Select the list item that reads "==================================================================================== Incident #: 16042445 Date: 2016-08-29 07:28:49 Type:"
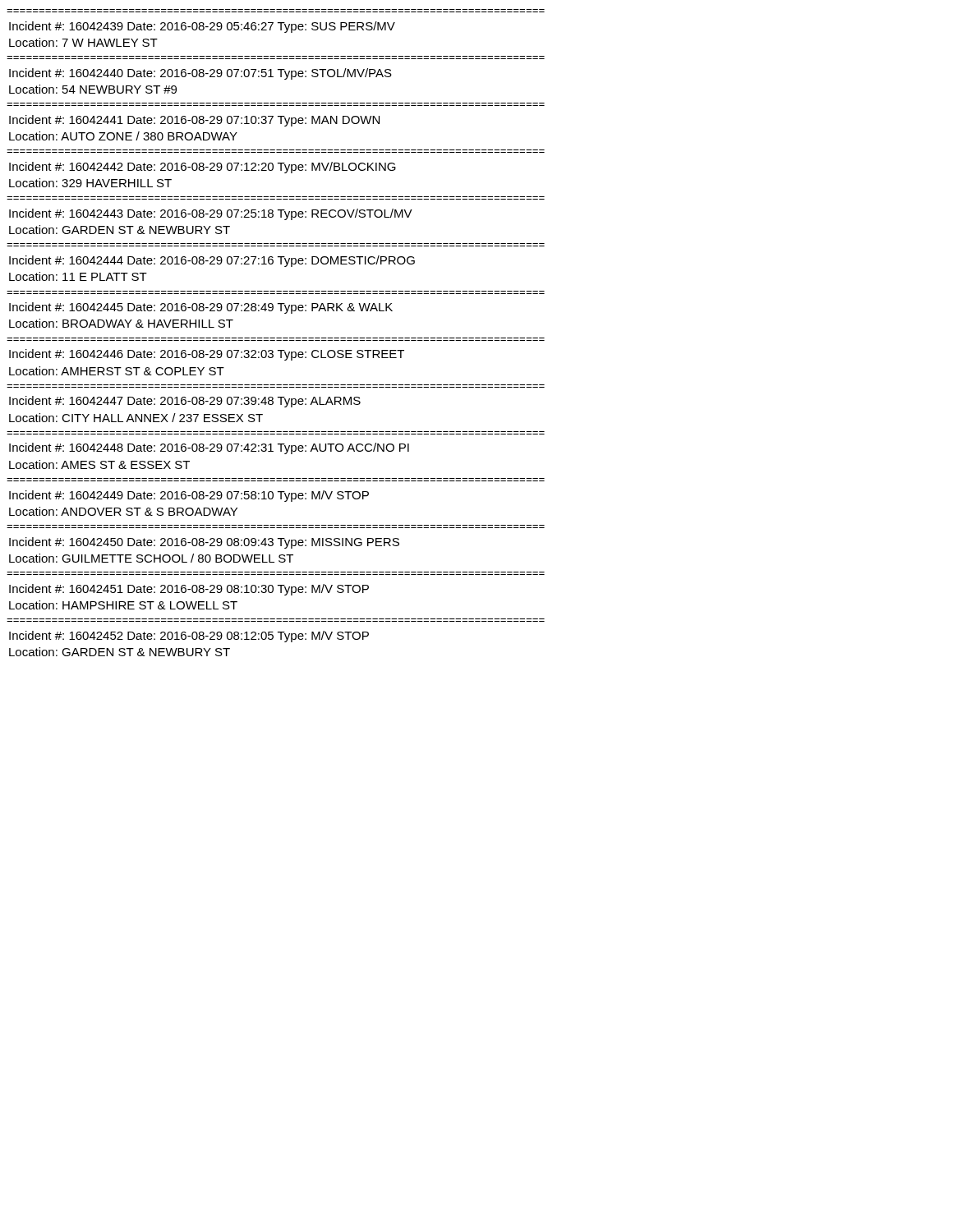 tap(201, 308)
